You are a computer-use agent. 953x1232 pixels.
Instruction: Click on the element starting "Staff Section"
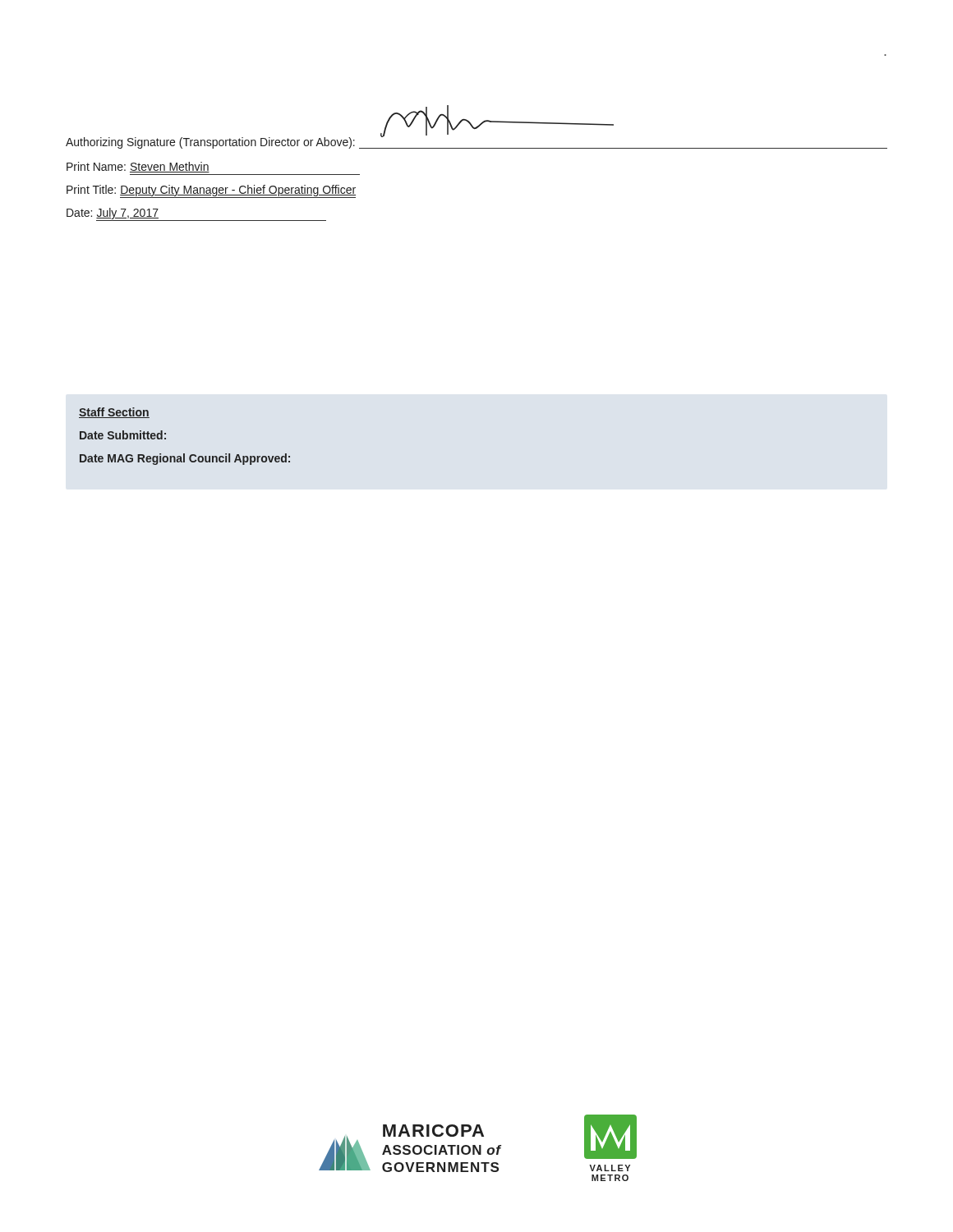click(x=114, y=412)
